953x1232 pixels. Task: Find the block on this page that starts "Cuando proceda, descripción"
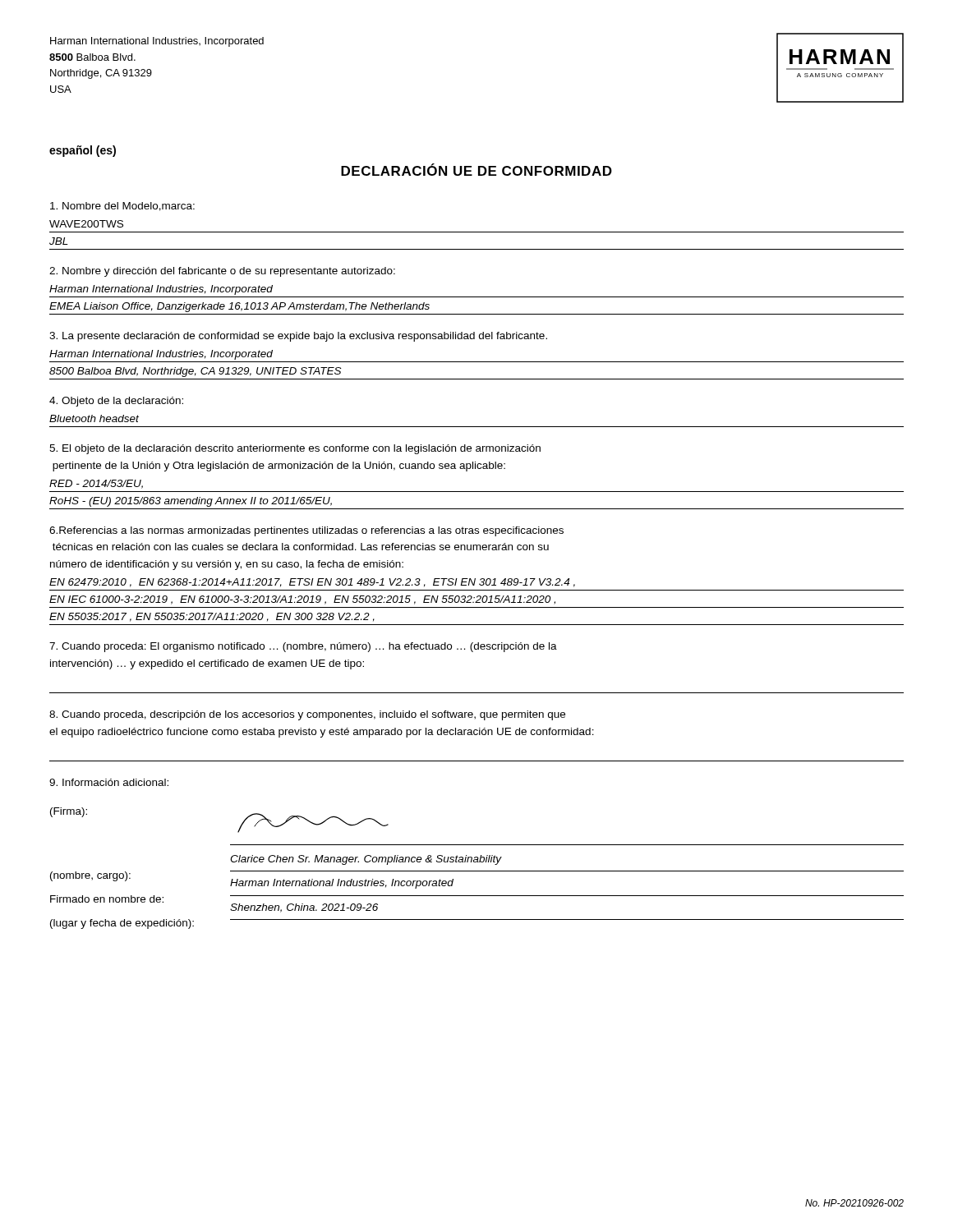pyautogui.click(x=476, y=734)
